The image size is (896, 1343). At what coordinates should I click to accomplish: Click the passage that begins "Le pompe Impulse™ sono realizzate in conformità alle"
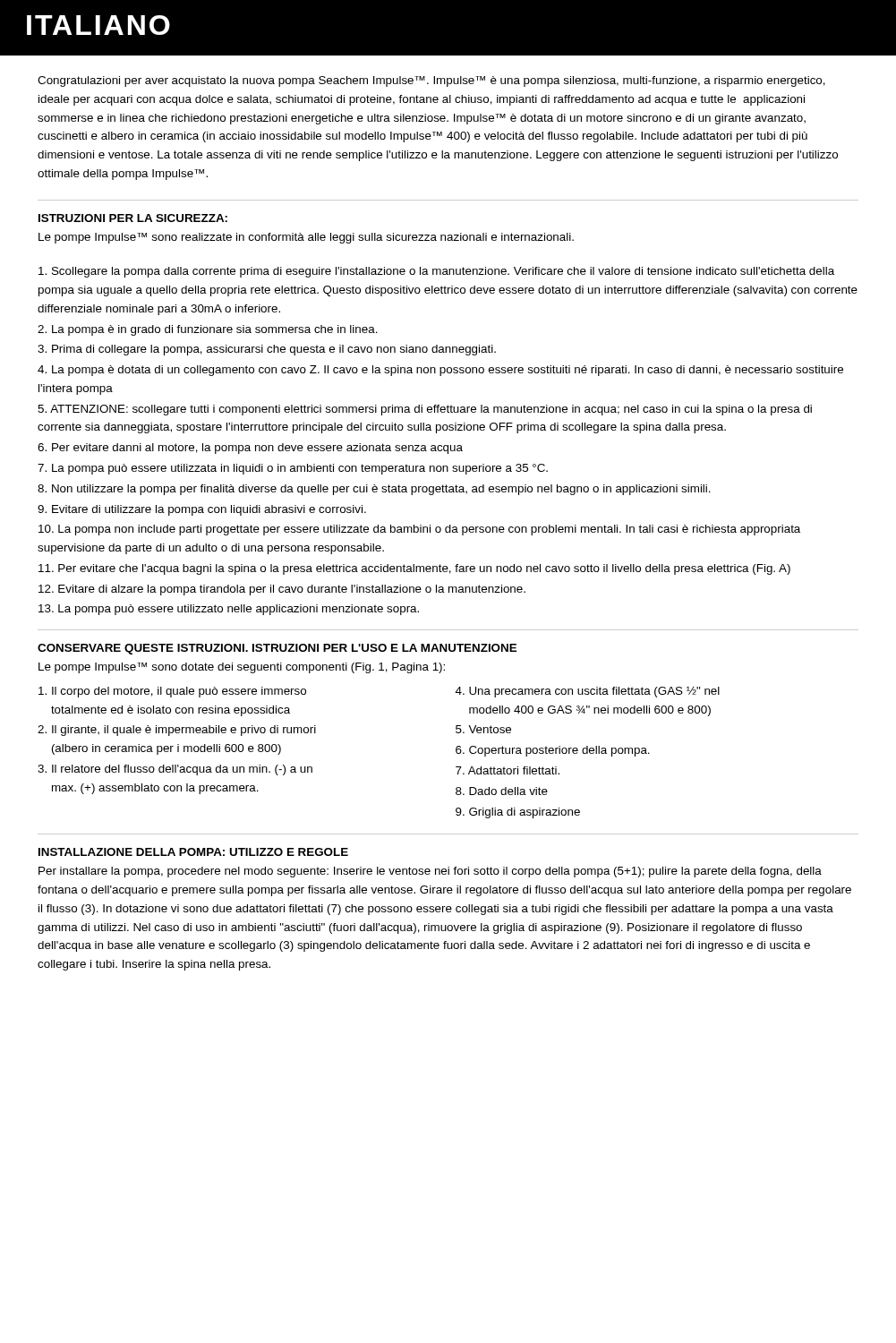[x=306, y=237]
